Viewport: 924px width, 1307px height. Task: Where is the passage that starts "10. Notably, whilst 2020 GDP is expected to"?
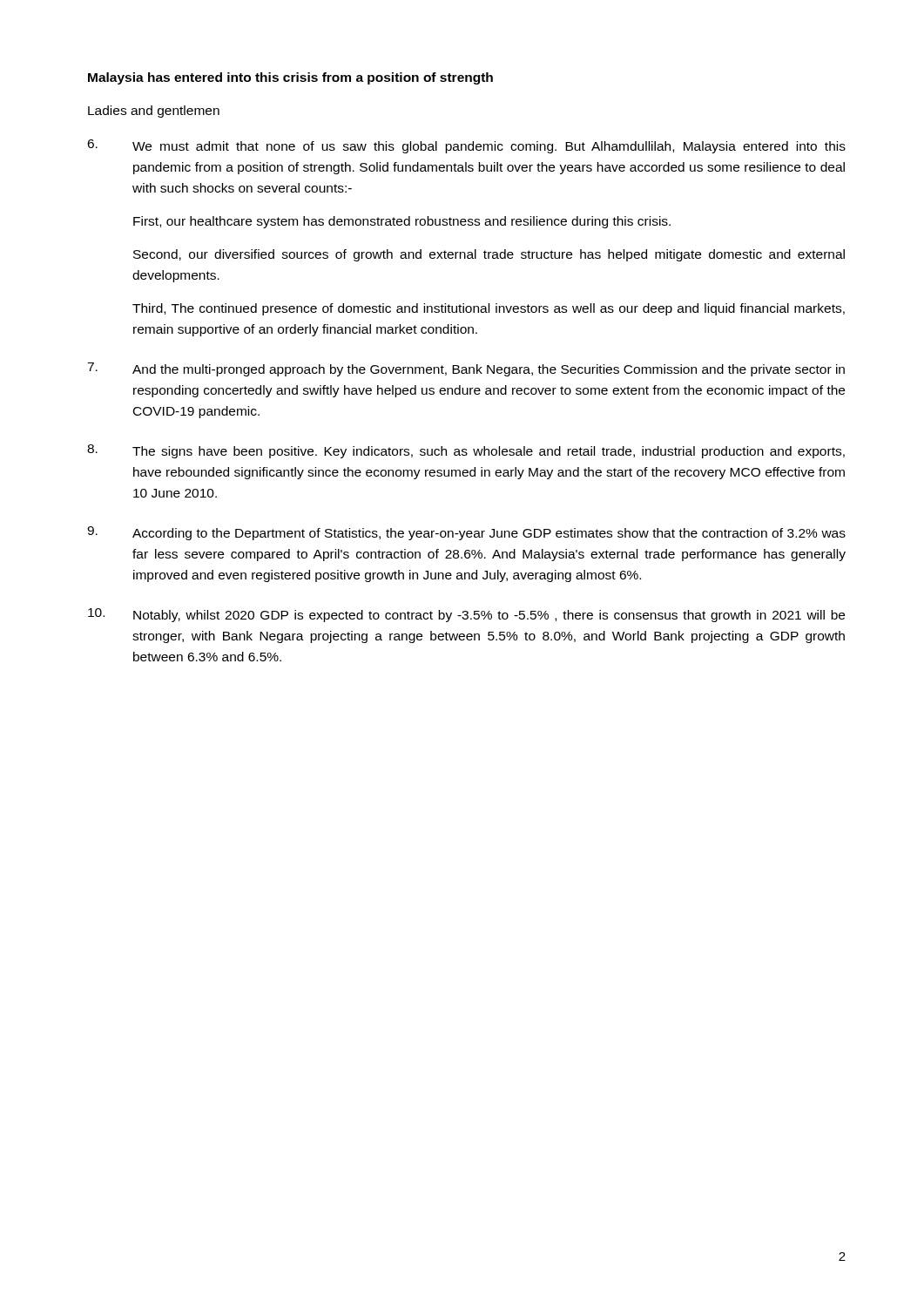pyautogui.click(x=466, y=636)
